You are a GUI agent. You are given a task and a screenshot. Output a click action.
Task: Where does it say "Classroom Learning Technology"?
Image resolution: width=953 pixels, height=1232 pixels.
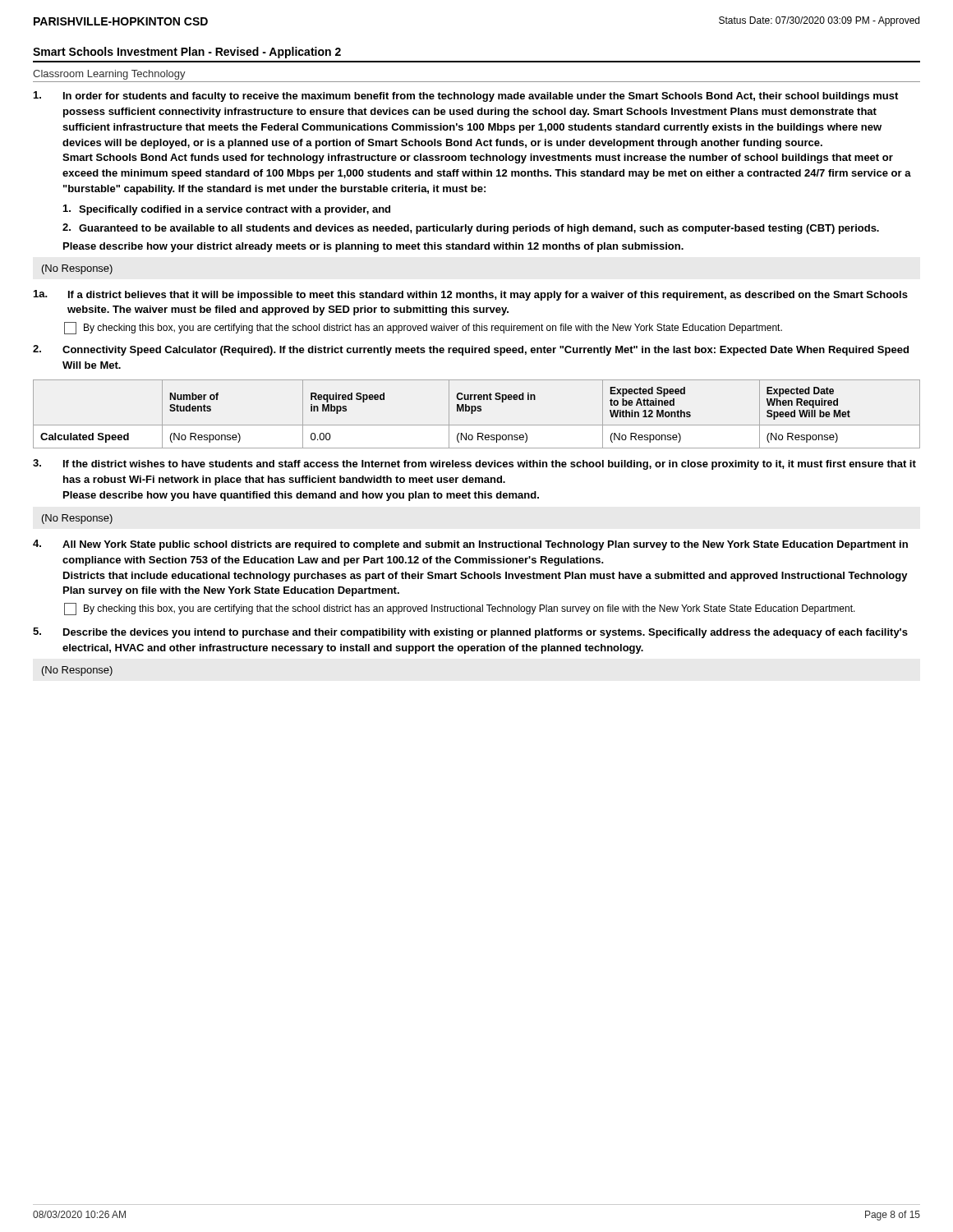[109, 74]
